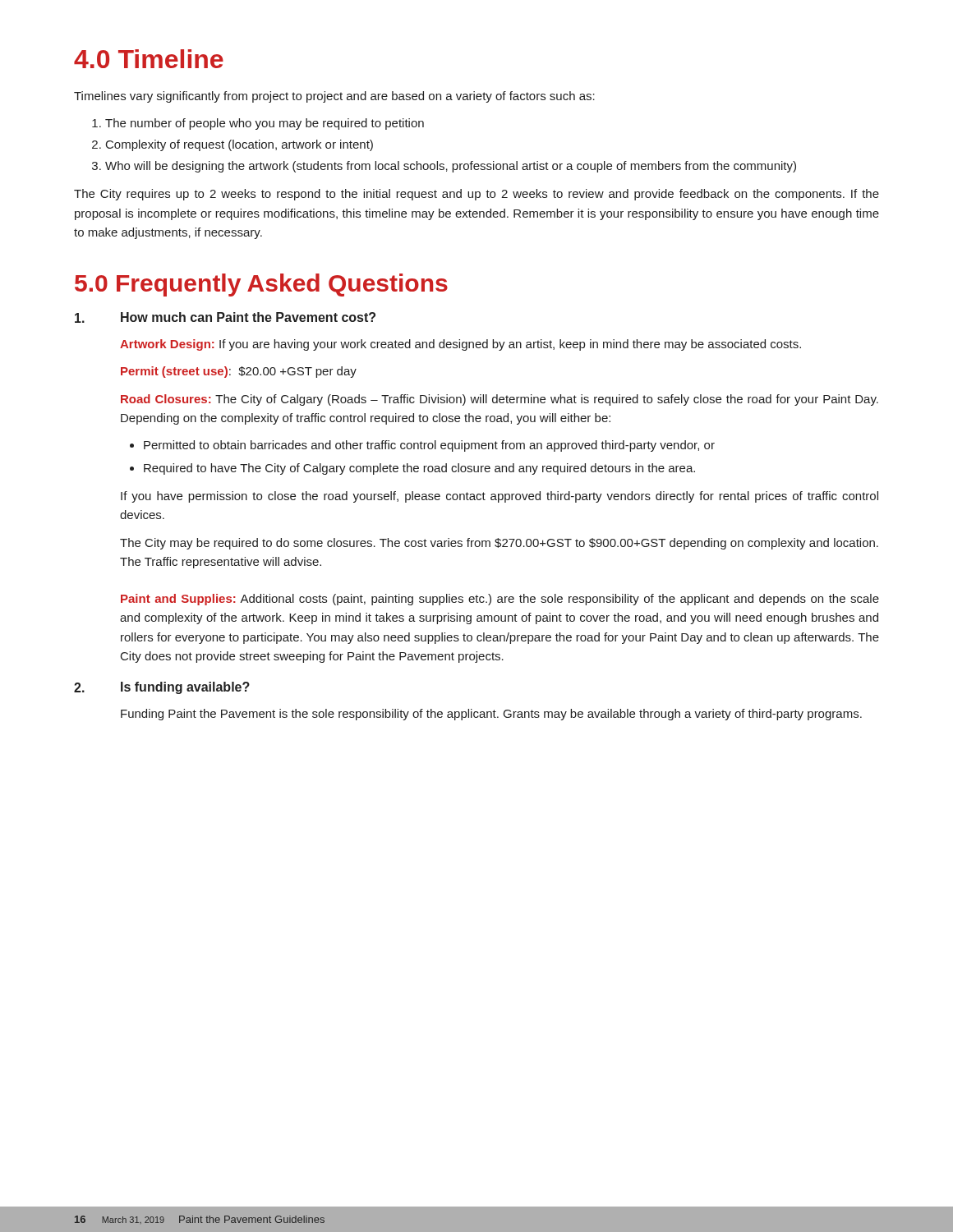Find the block on this page that starts "The City may"
The width and height of the screenshot is (953, 1232).
500,552
